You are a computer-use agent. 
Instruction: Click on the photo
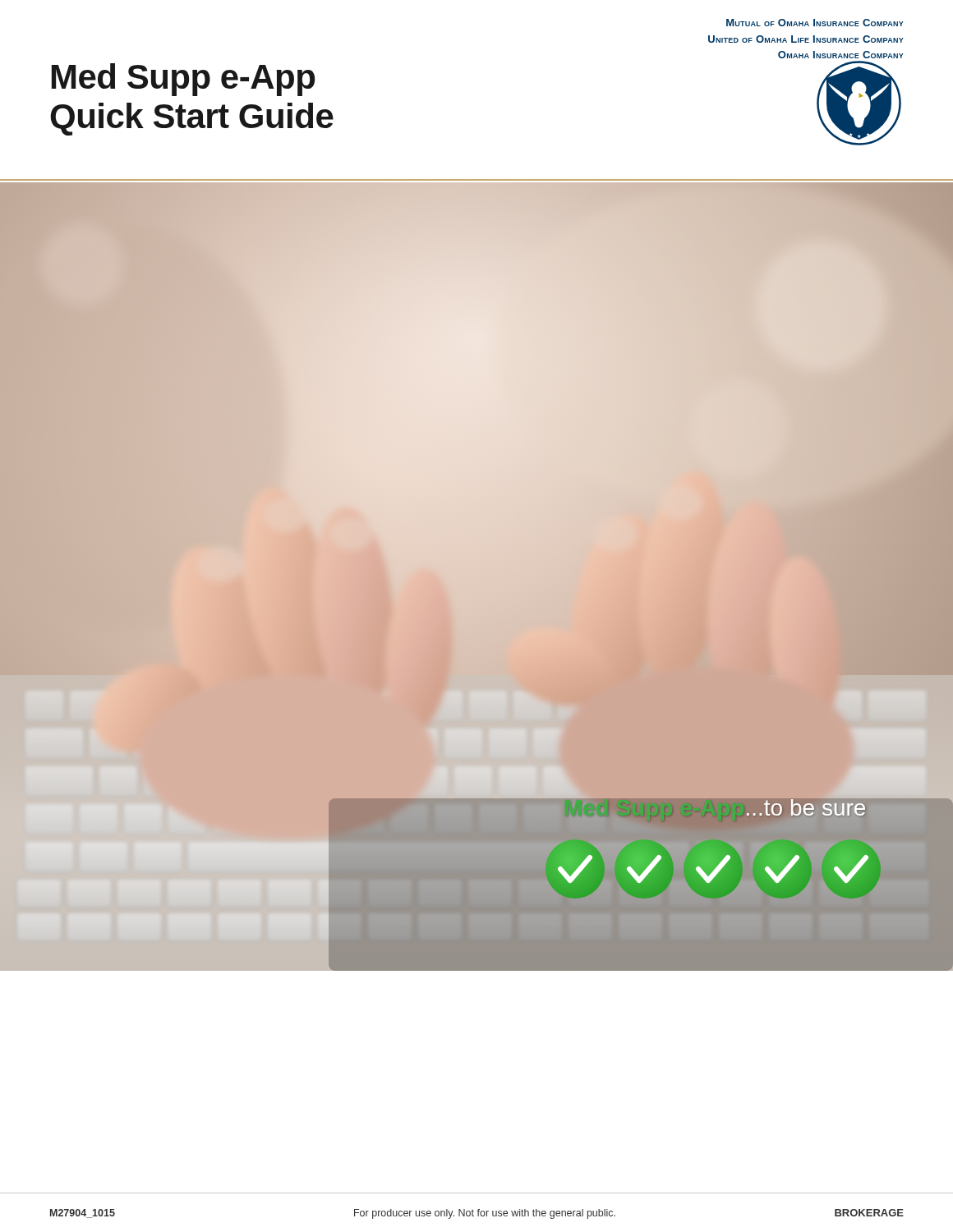coord(476,577)
